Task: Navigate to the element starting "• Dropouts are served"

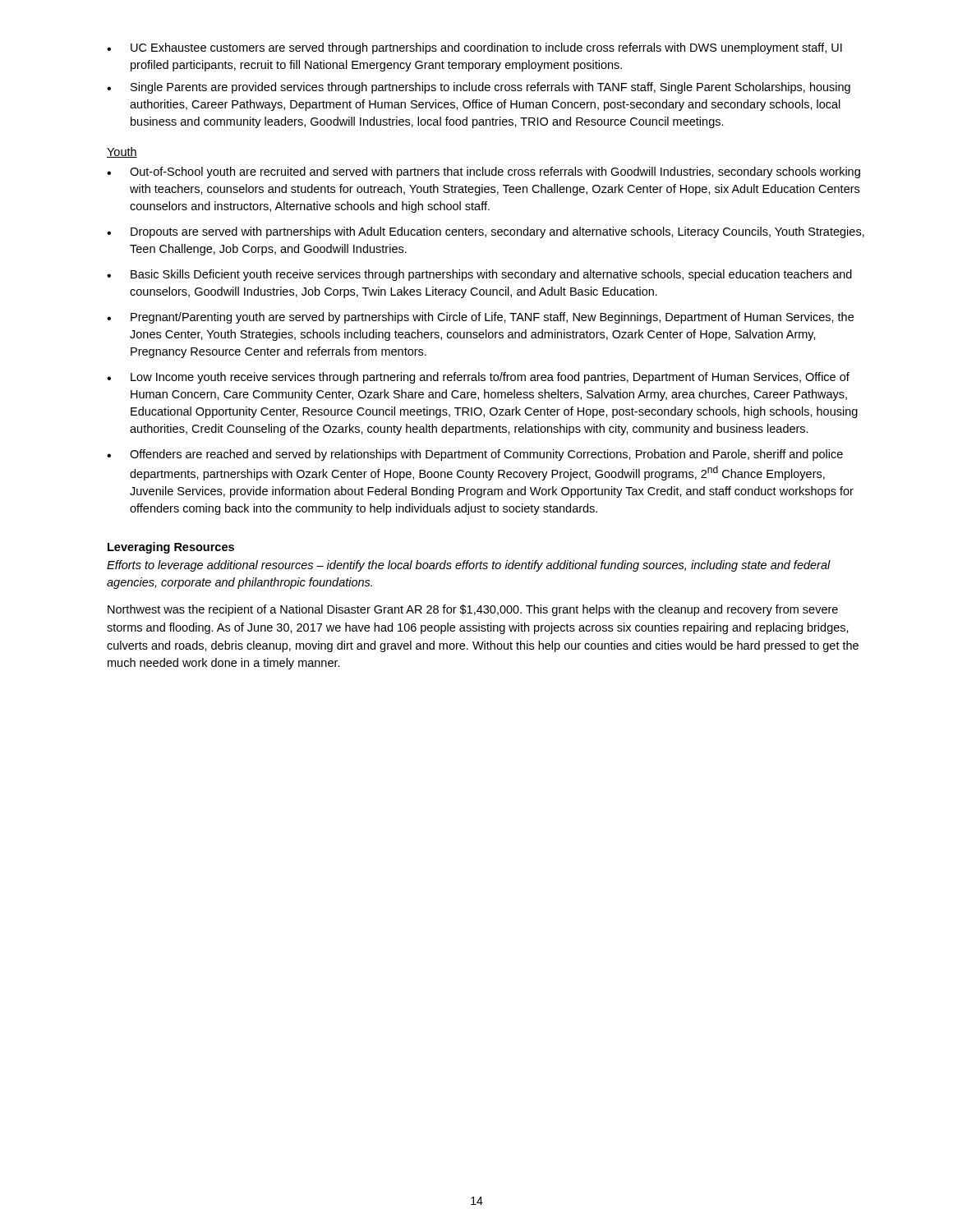Action: pos(489,241)
